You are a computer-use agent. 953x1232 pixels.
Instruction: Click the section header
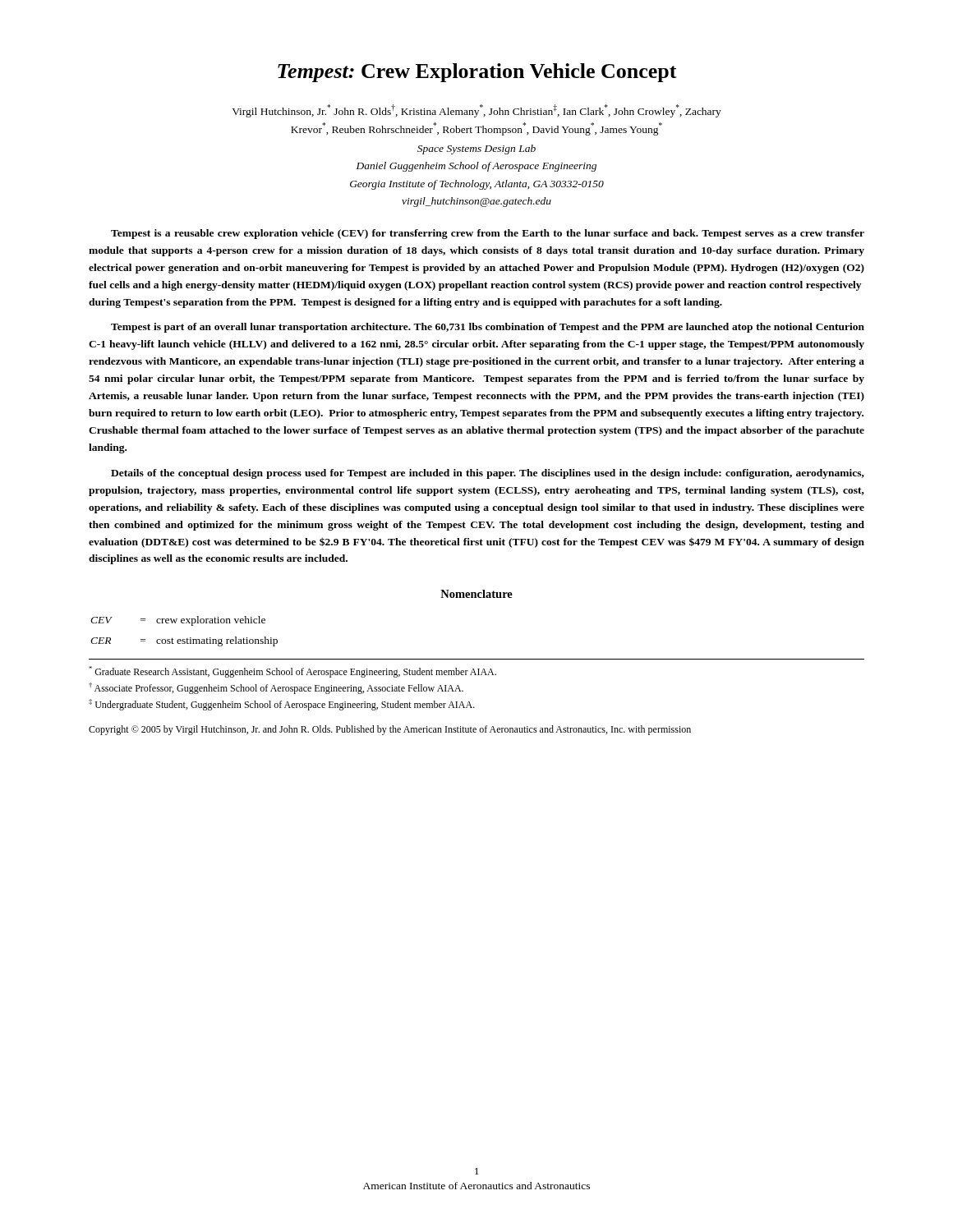pos(476,594)
